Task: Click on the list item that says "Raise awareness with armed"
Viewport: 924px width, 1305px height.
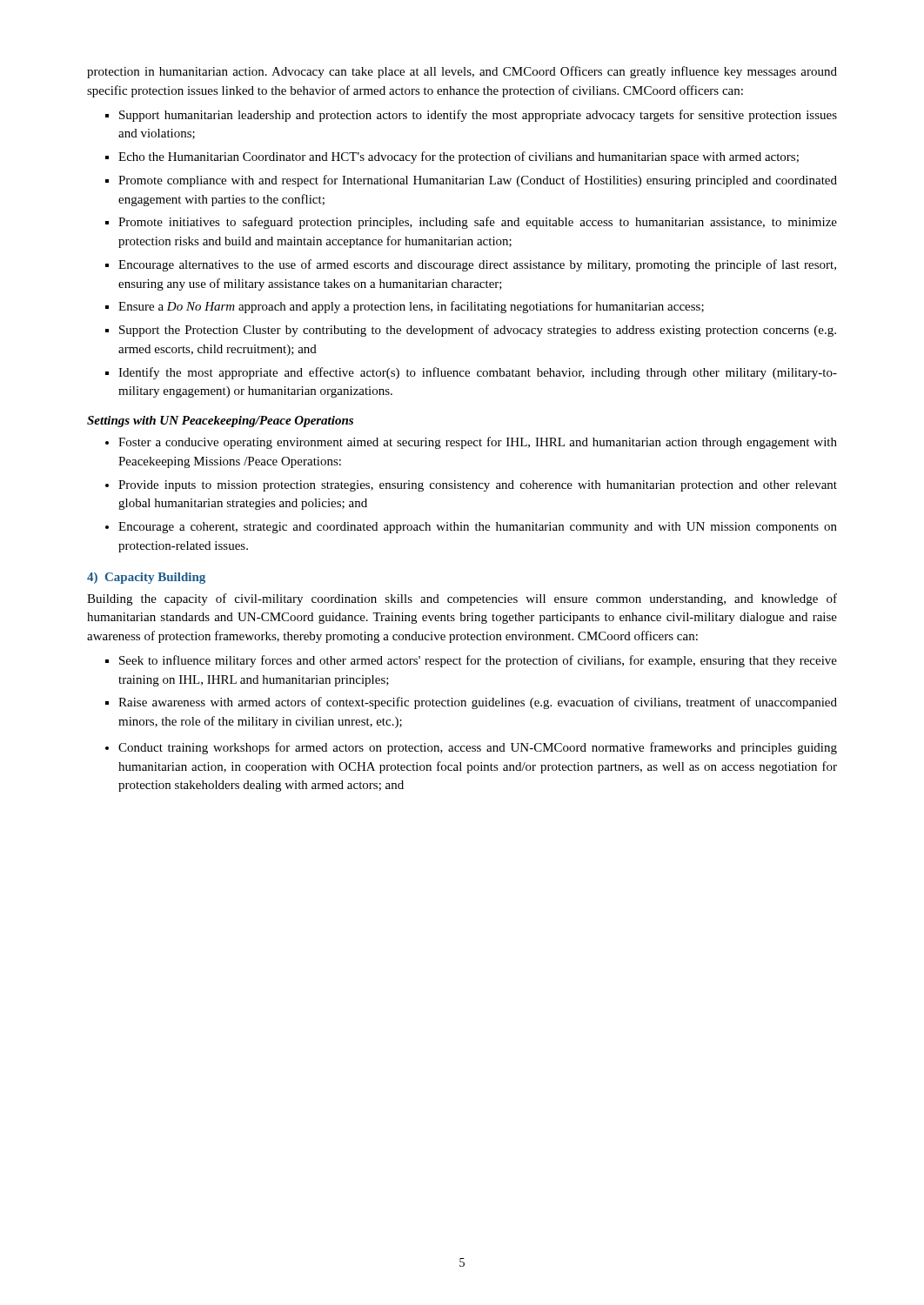Action: (x=478, y=713)
